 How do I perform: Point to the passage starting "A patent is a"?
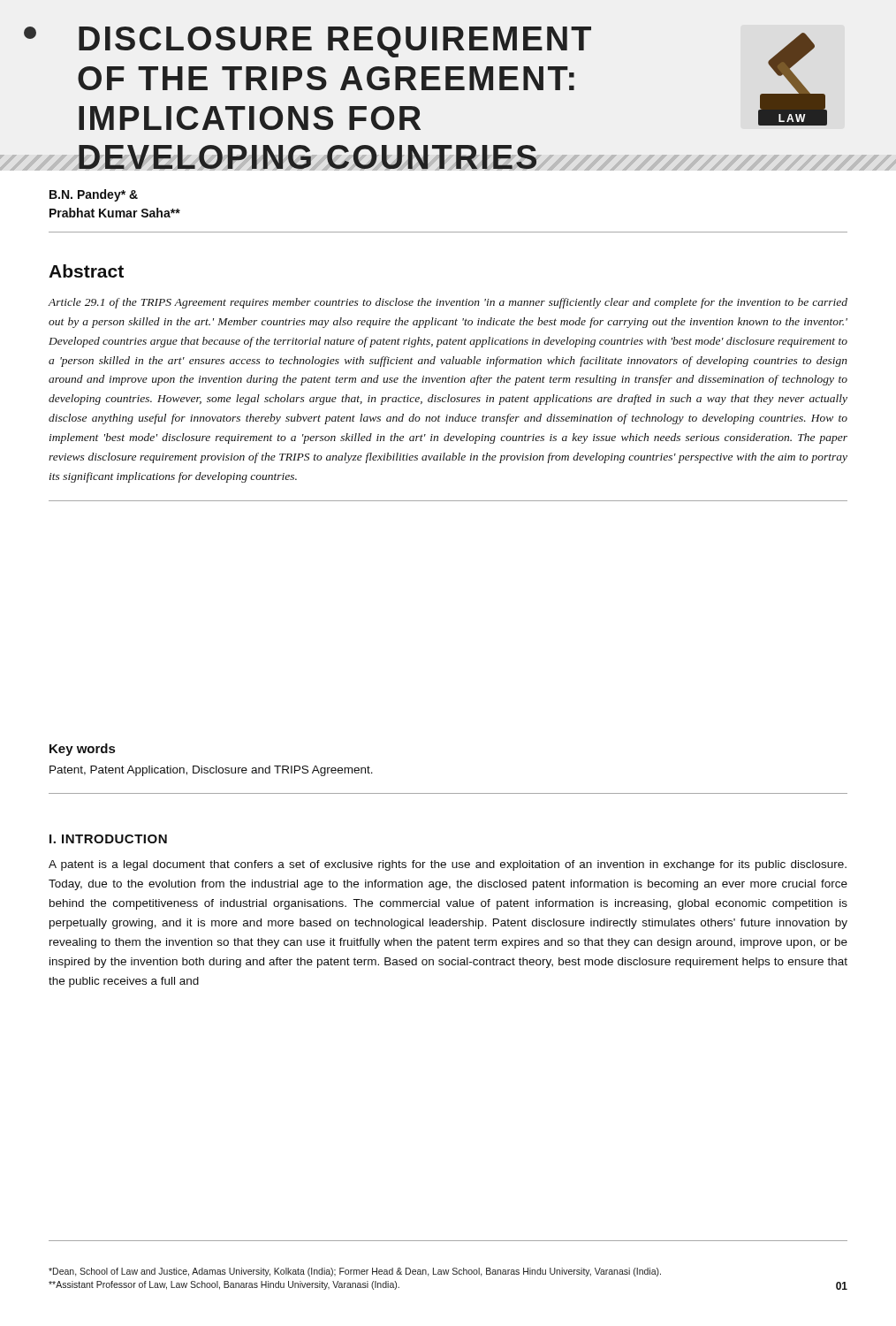(448, 923)
